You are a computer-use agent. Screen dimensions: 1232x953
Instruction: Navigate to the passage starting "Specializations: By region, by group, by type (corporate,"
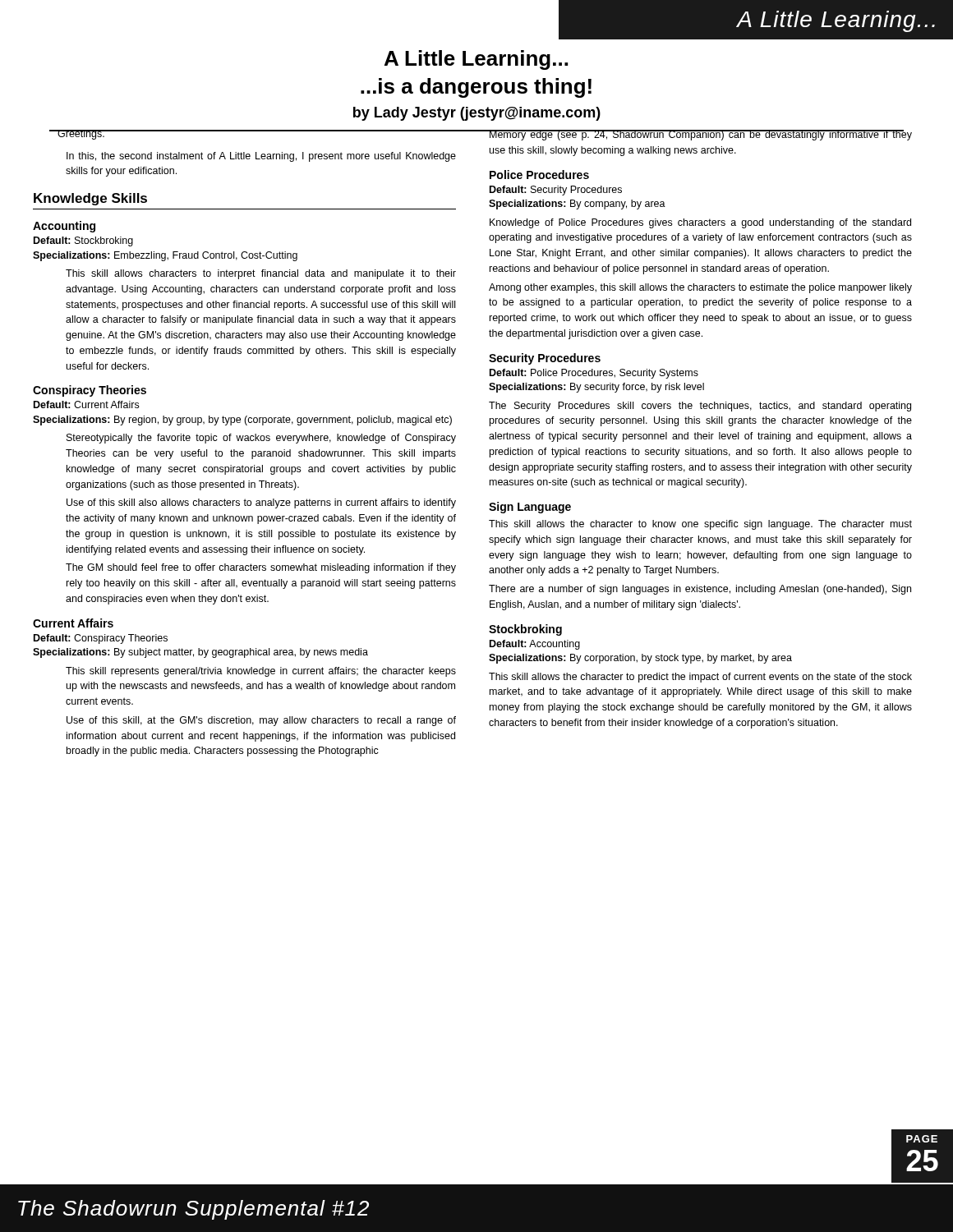[243, 419]
